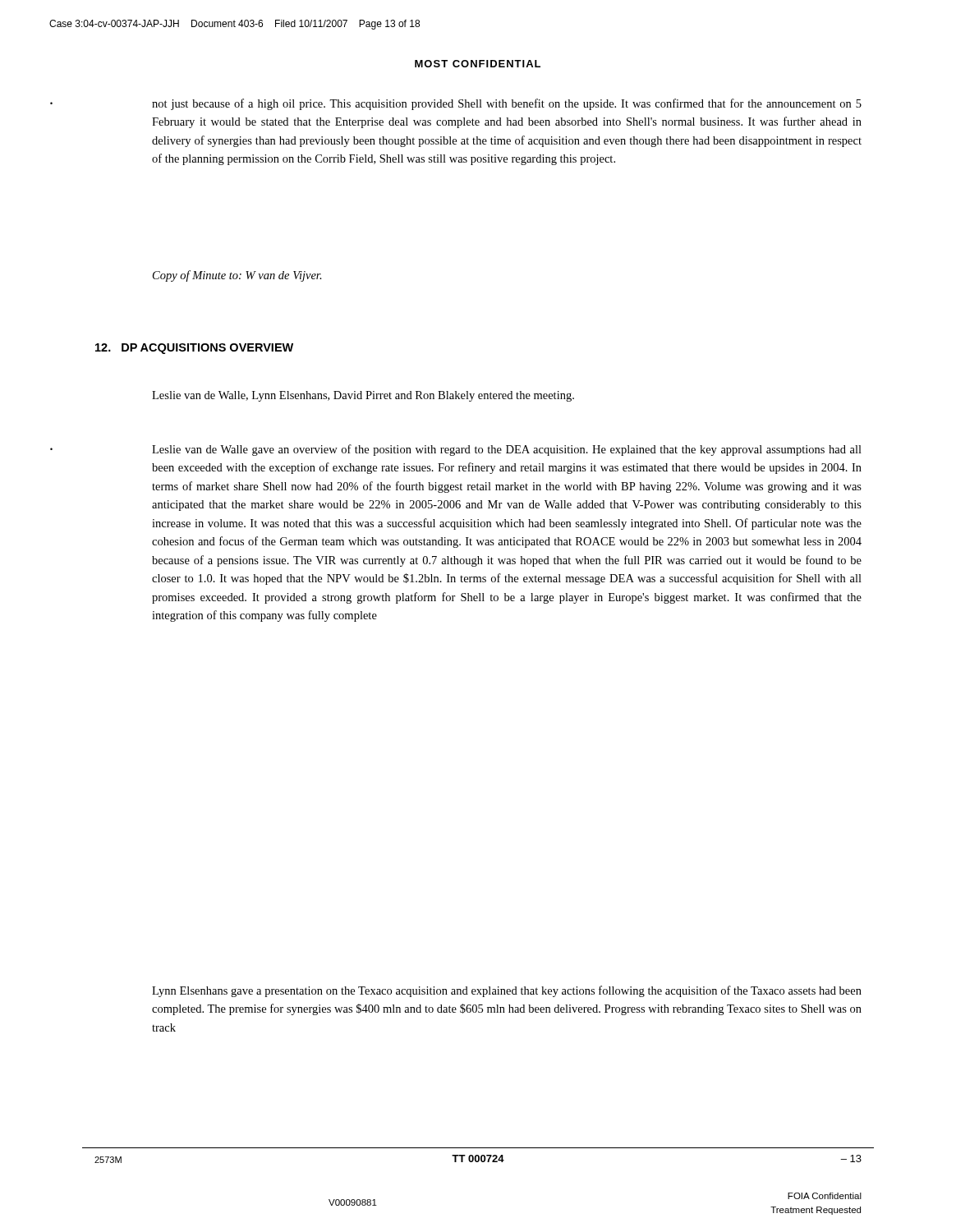Screen dimensions: 1232x956
Task: Select the text block that reads "Leslie van de Walle gave an overview of"
Action: [507, 532]
